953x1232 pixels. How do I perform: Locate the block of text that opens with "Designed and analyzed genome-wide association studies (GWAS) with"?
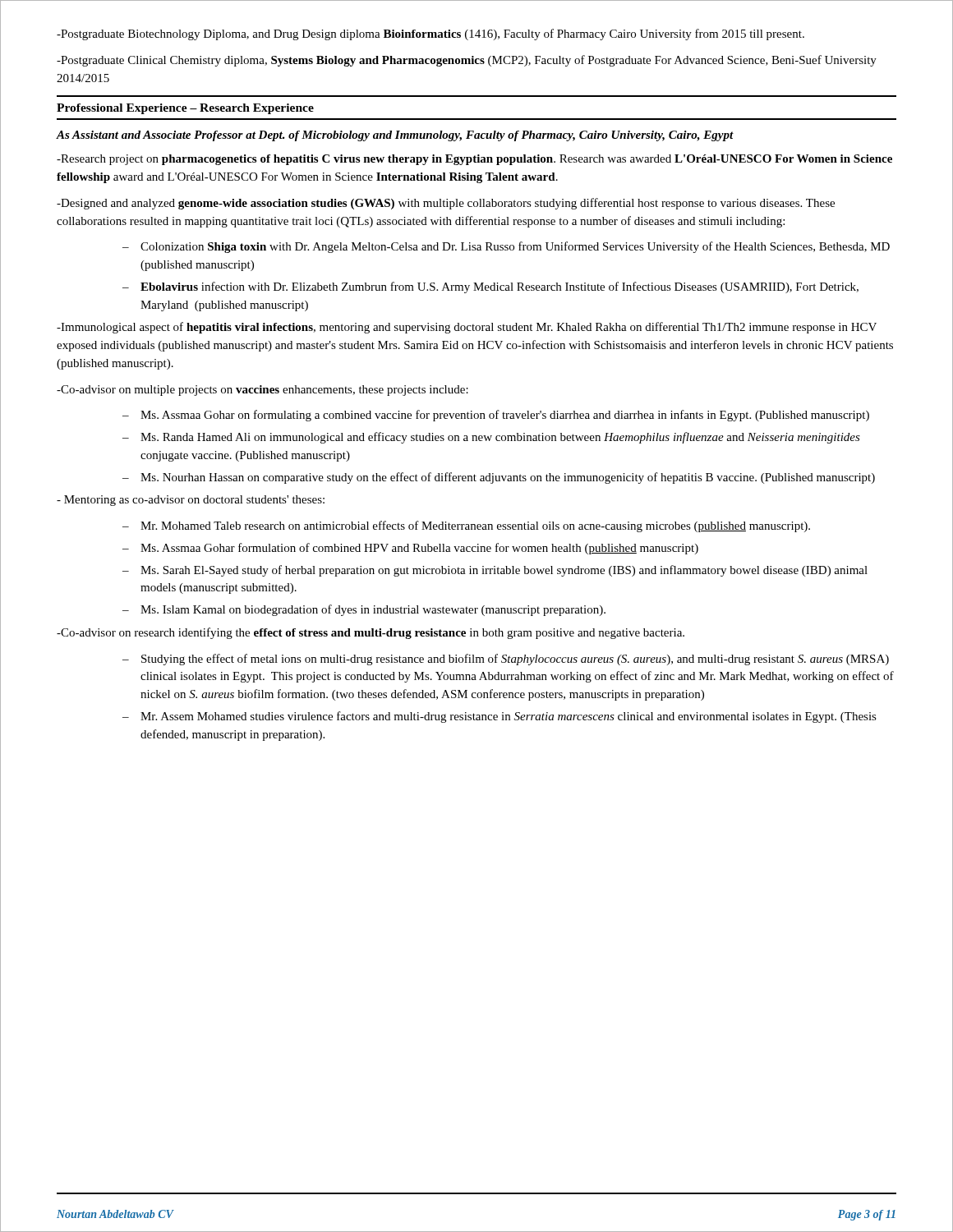(x=446, y=212)
